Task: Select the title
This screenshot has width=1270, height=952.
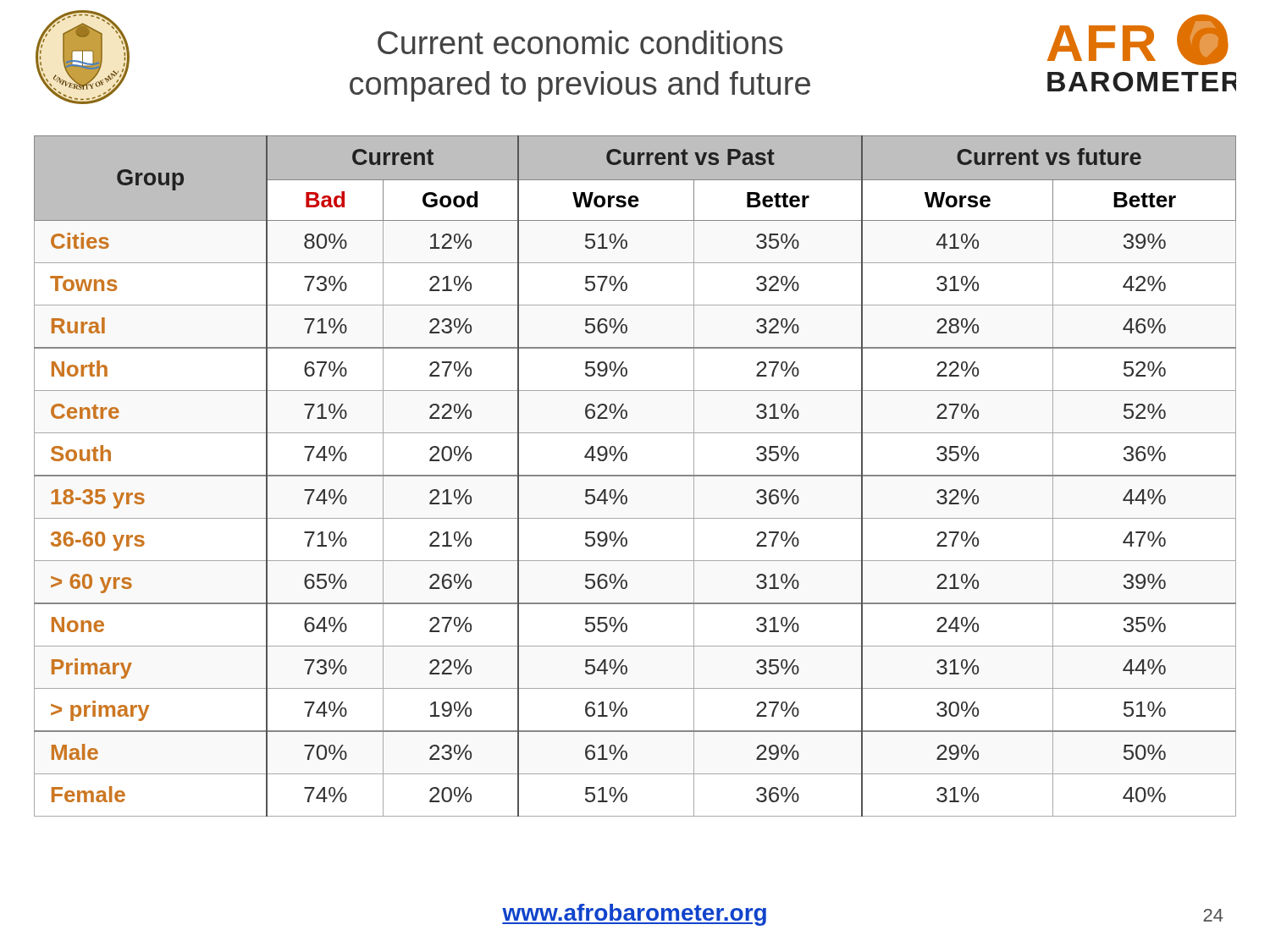Action: coord(580,64)
